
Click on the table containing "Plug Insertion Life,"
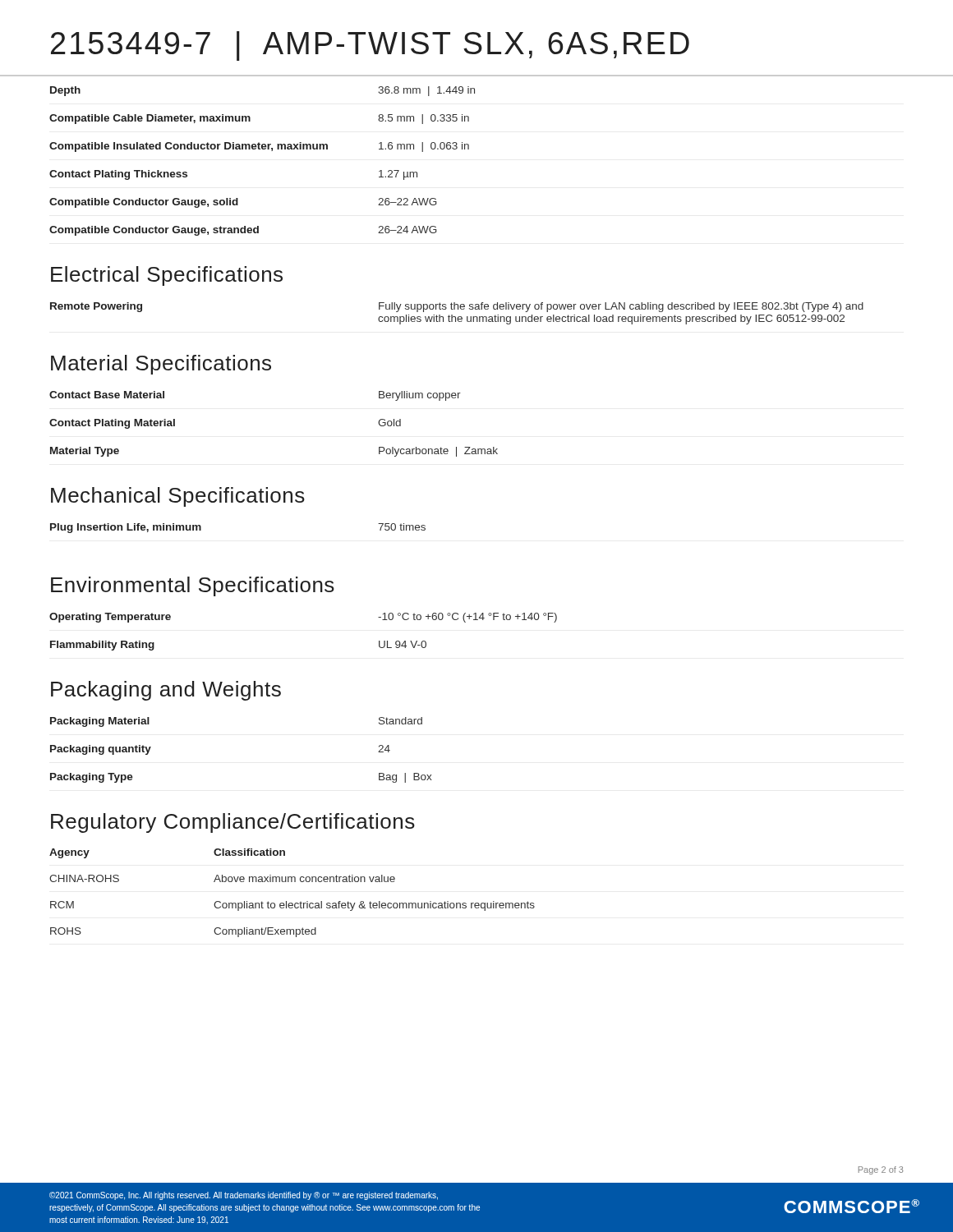pyautogui.click(x=476, y=527)
